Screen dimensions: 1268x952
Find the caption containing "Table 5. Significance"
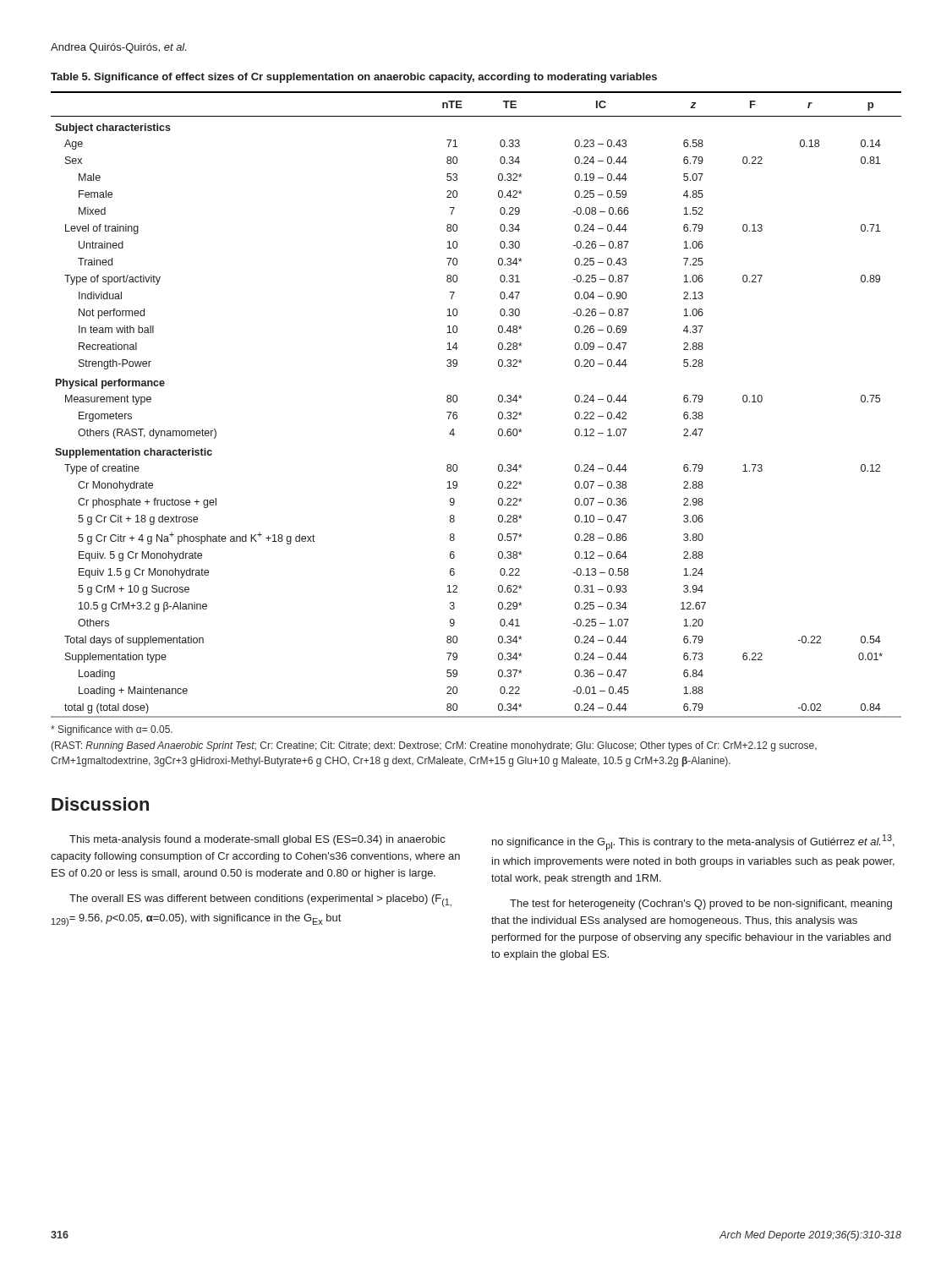point(354,76)
